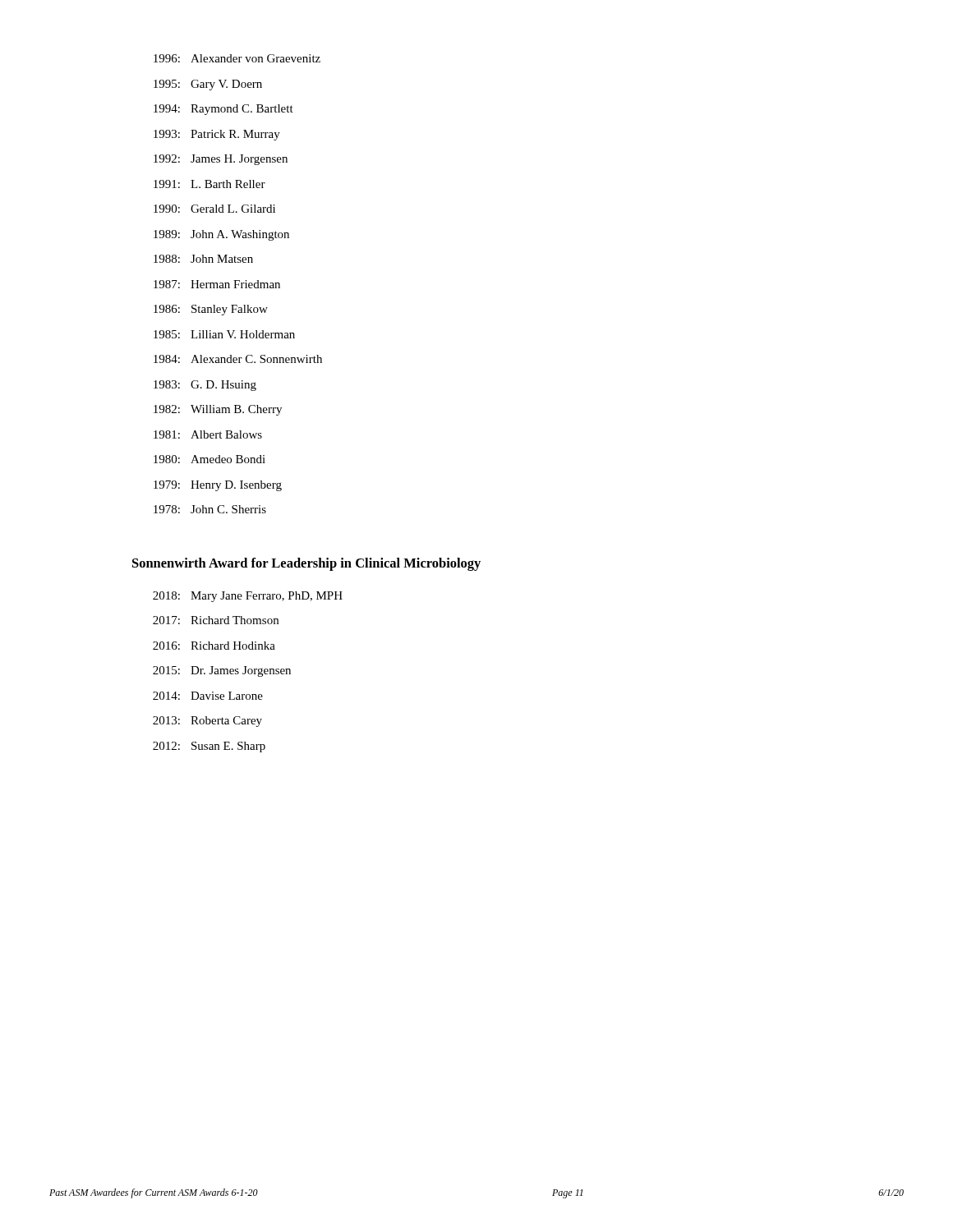
Task: Find the list item that reads "1985: Lillian V. Holderman"
Action: pyautogui.click(x=224, y=334)
